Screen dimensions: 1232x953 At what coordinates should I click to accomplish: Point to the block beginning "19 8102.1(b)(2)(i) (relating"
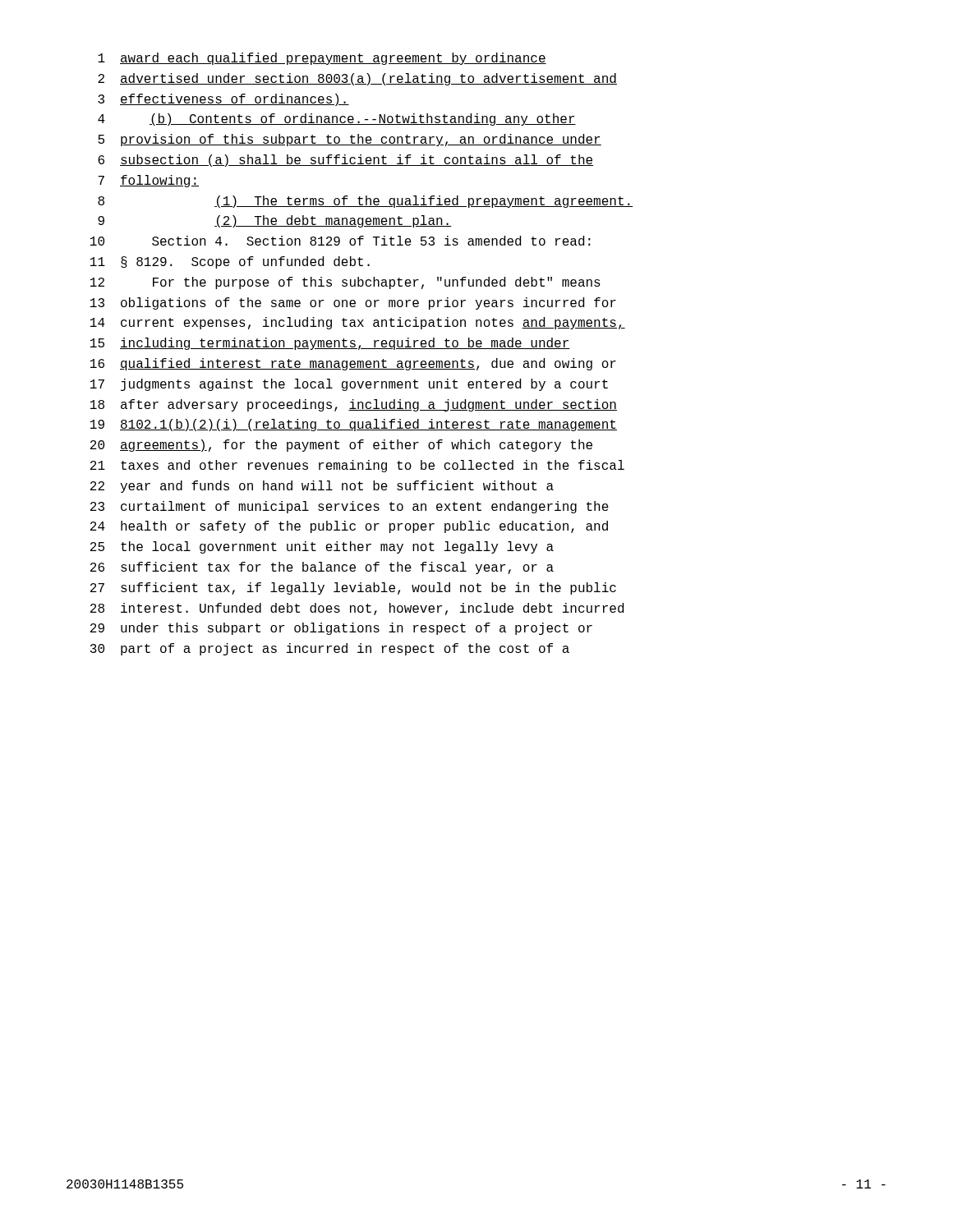point(476,426)
